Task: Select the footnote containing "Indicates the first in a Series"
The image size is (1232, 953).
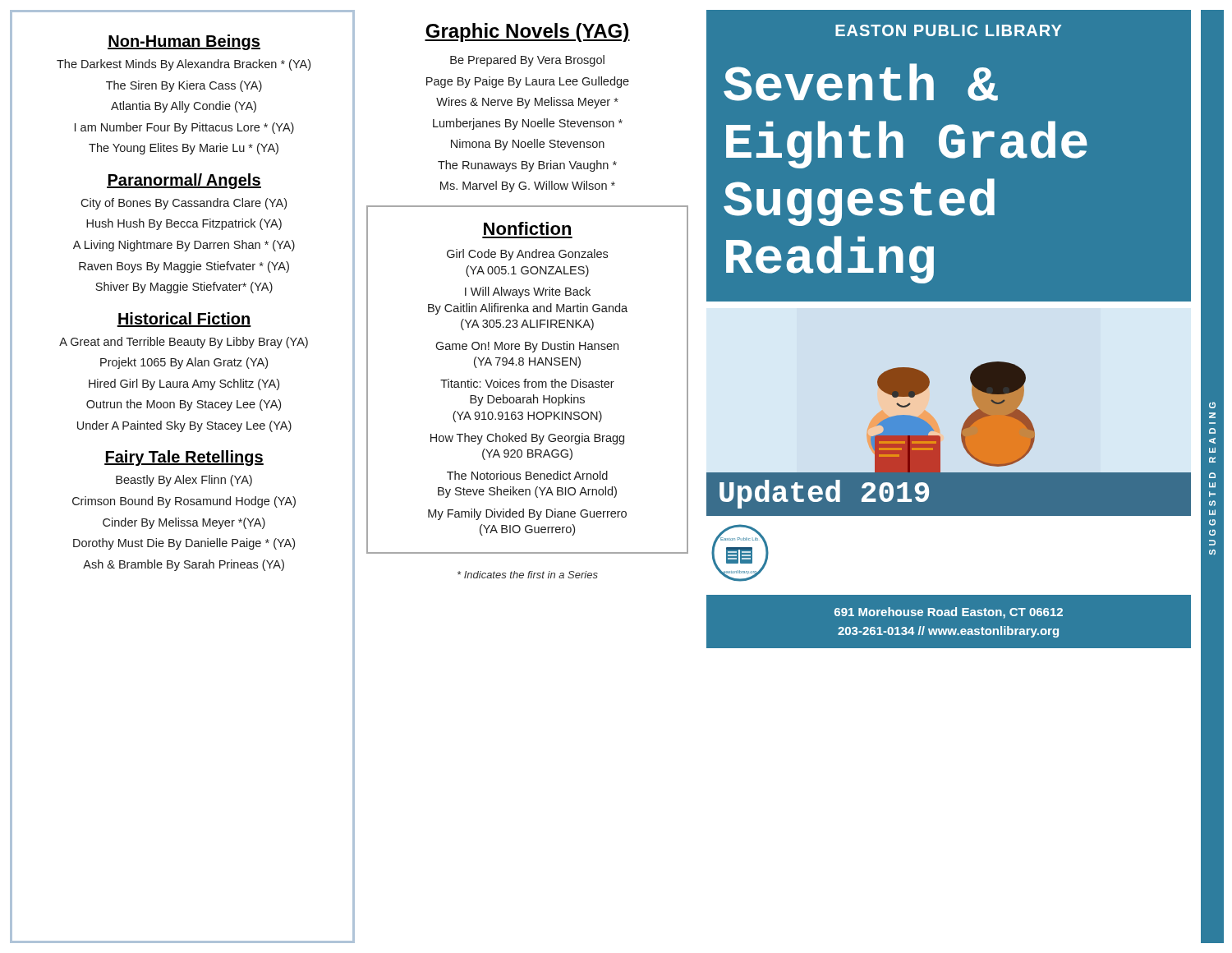Action: 527,575
